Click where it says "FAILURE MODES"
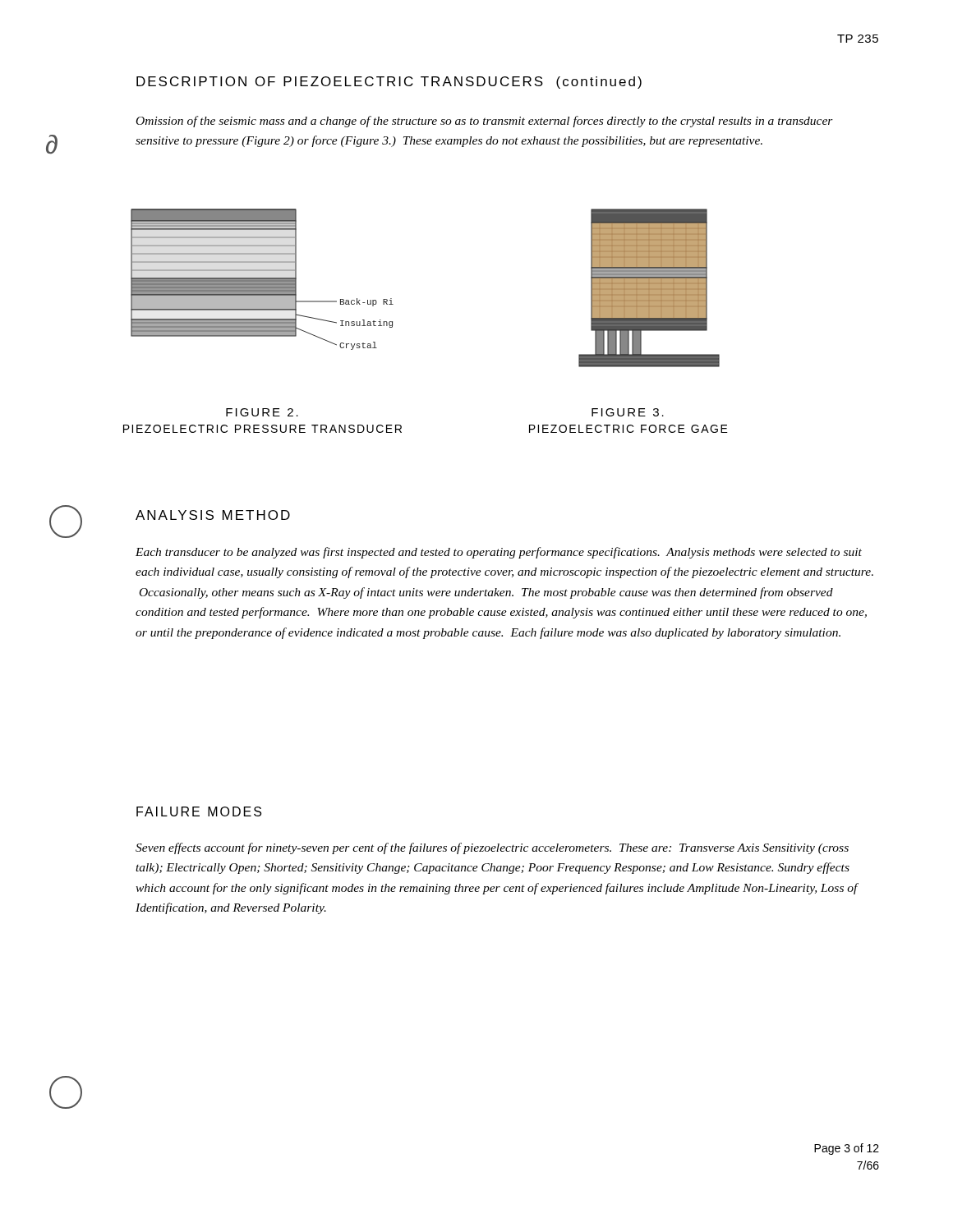Image resolution: width=953 pixels, height=1232 pixels. point(200,812)
